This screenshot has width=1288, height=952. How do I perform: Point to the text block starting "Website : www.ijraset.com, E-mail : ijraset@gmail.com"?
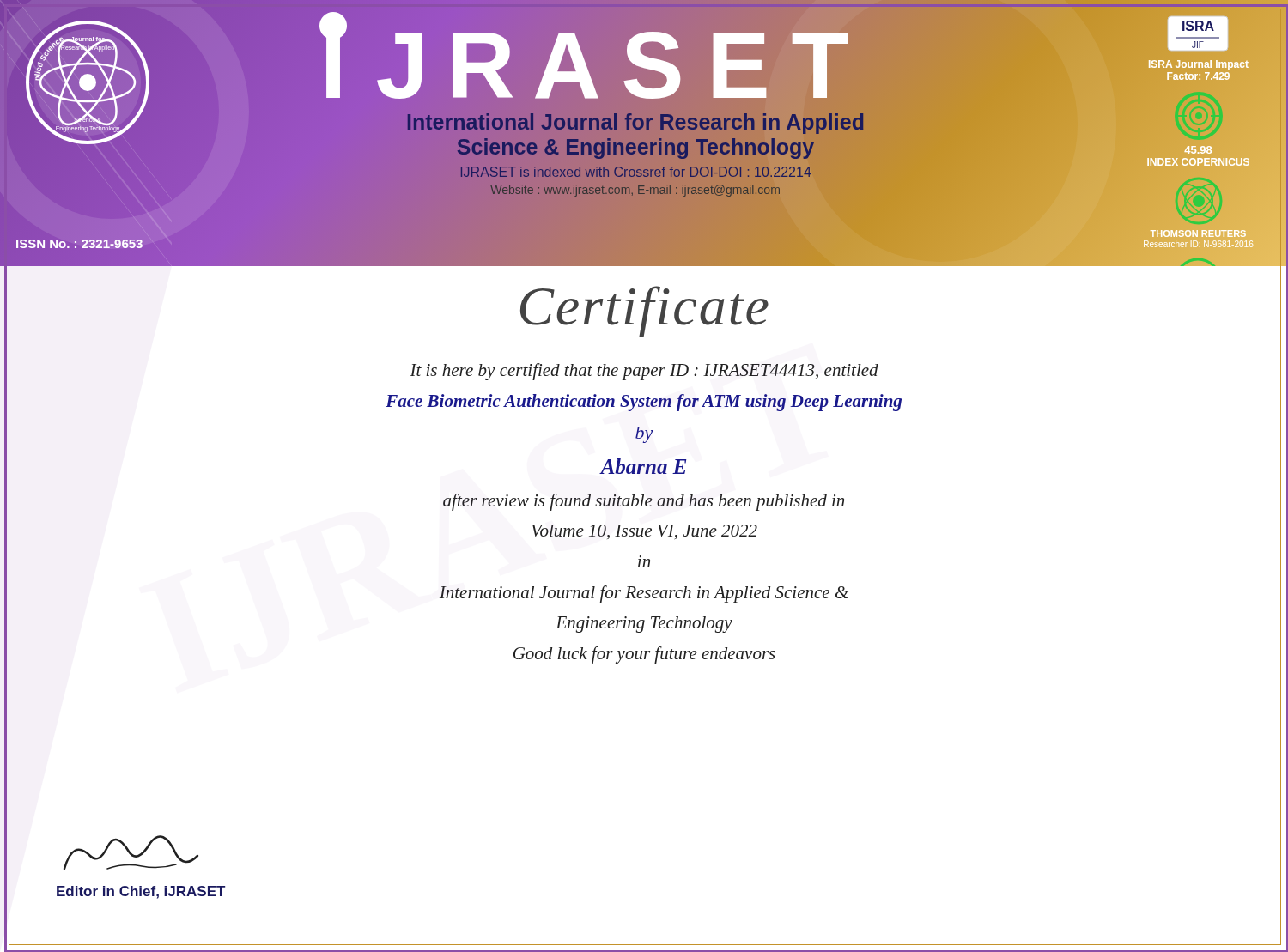coord(635,190)
